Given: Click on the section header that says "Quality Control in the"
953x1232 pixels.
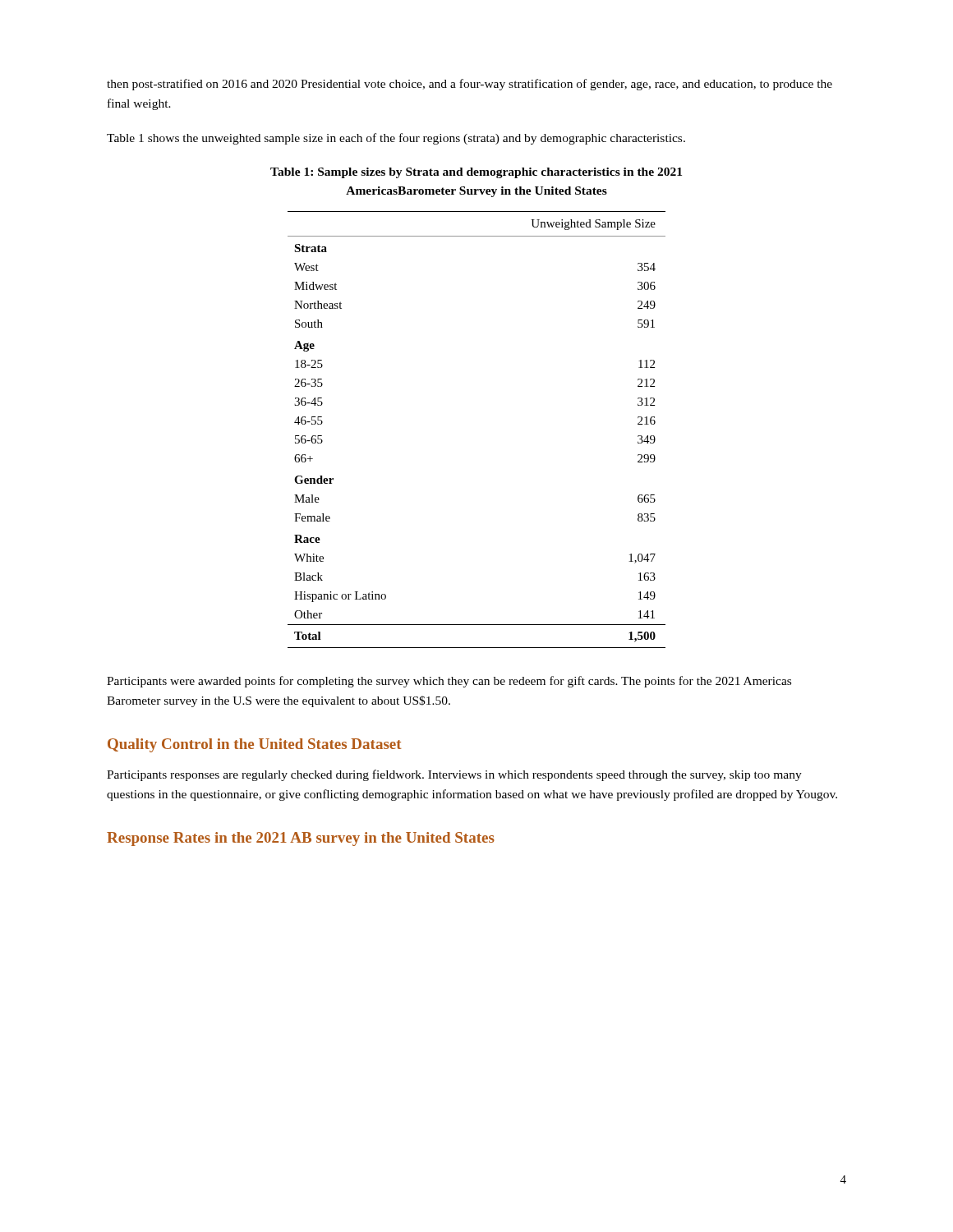Looking at the screenshot, I should coord(254,744).
